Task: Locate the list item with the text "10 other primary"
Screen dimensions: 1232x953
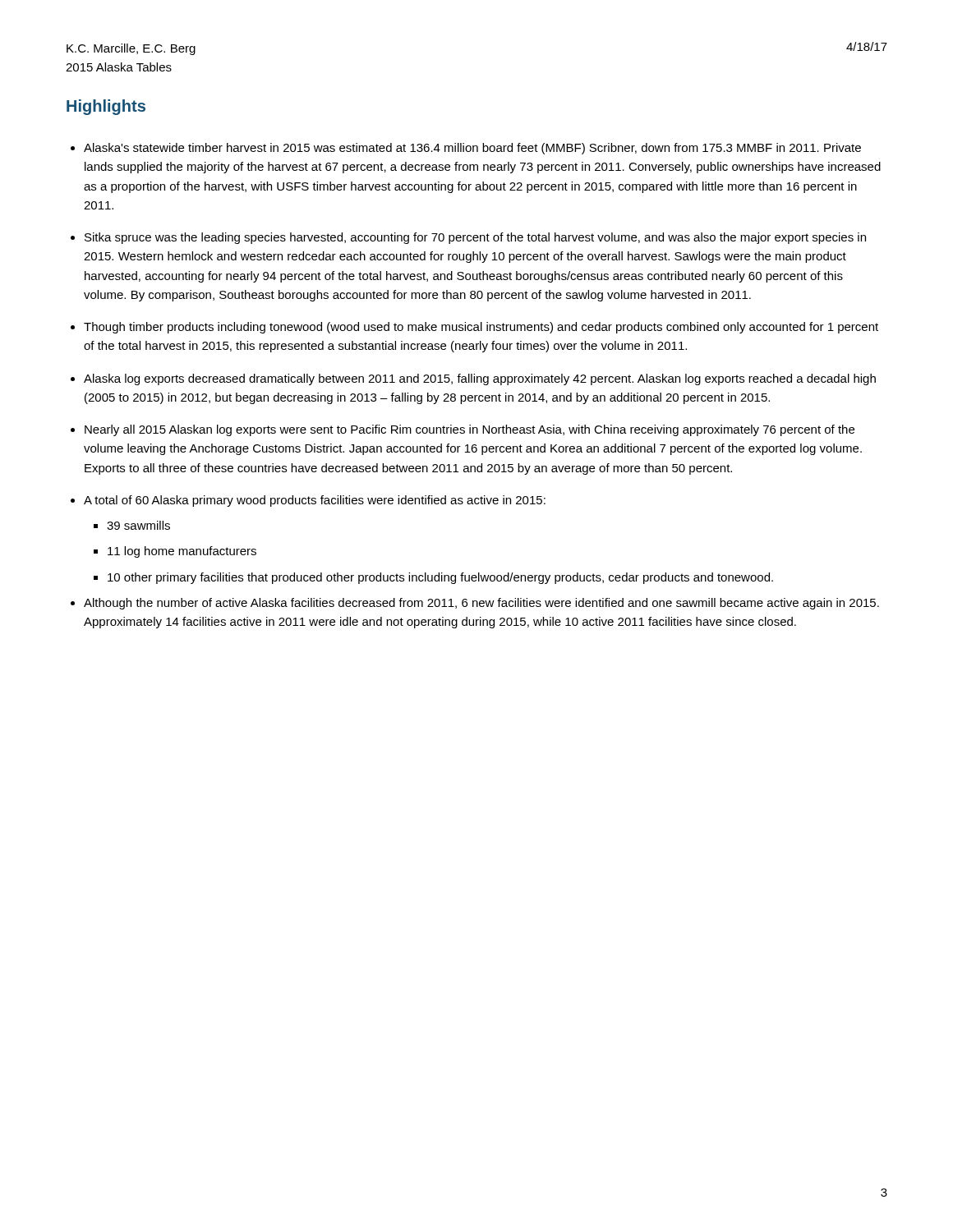Action: pyautogui.click(x=440, y=577)
